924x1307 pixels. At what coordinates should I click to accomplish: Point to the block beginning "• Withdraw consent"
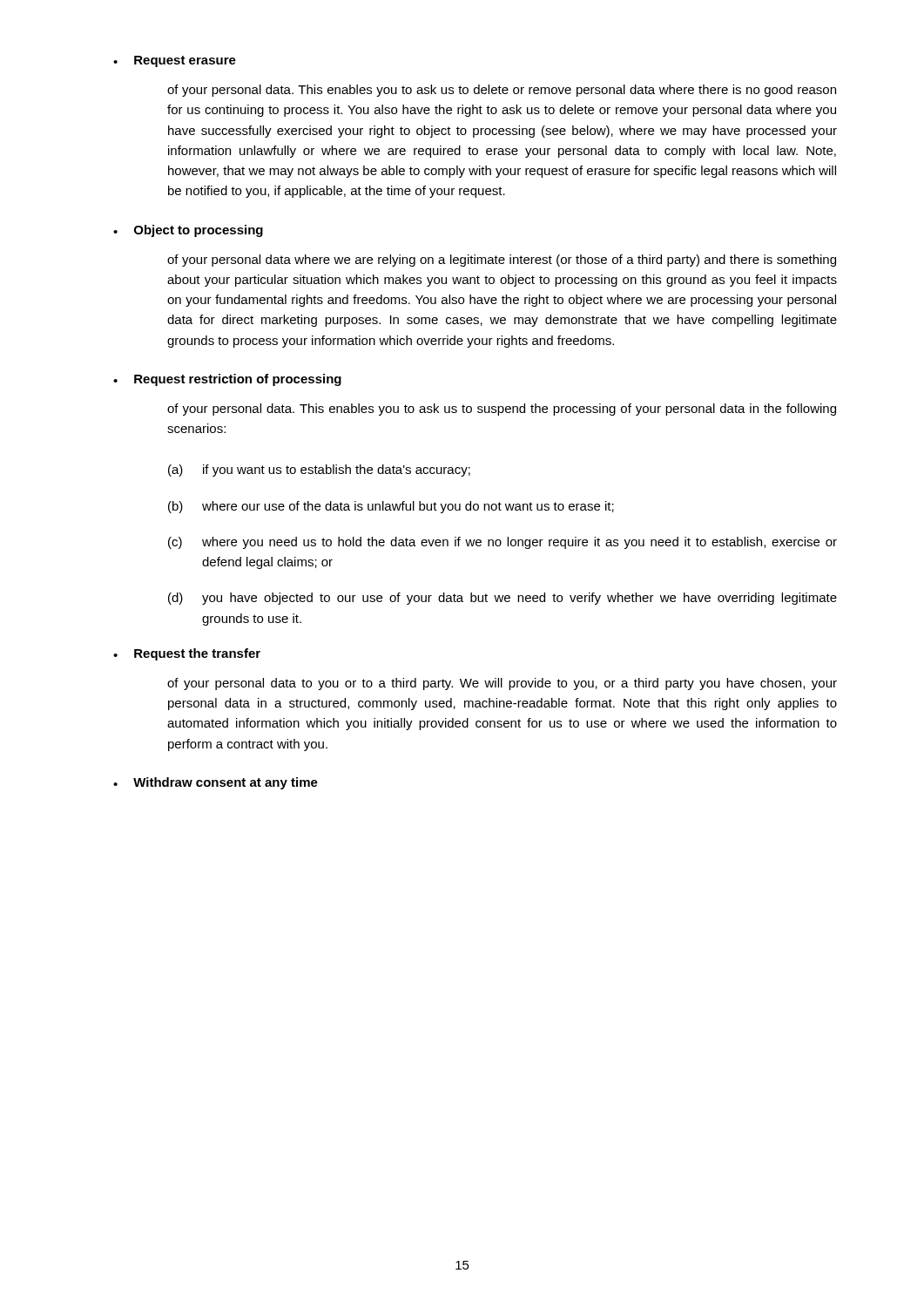coord(216,783)
